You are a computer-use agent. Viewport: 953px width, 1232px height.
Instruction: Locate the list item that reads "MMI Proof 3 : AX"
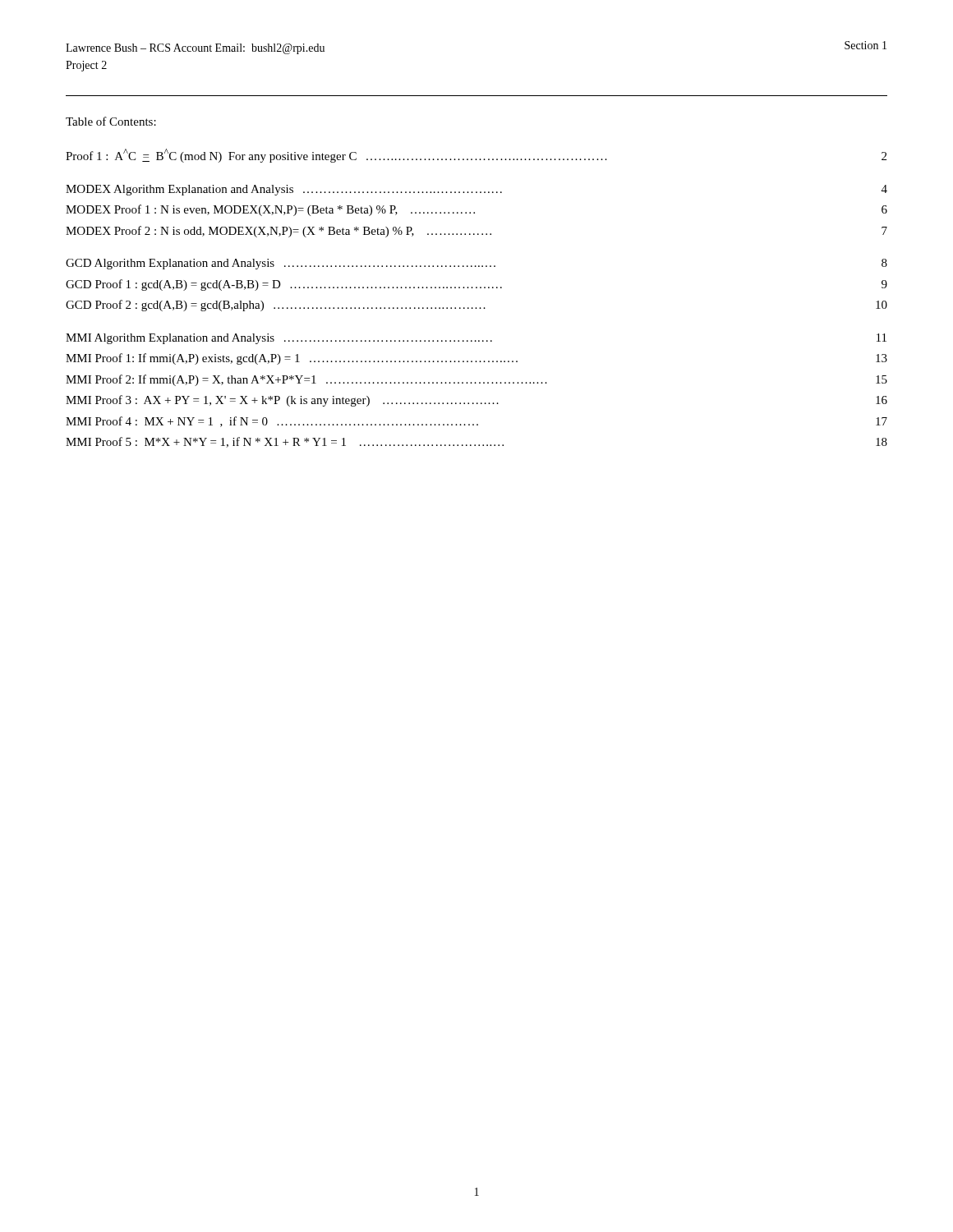coord(476,401)
